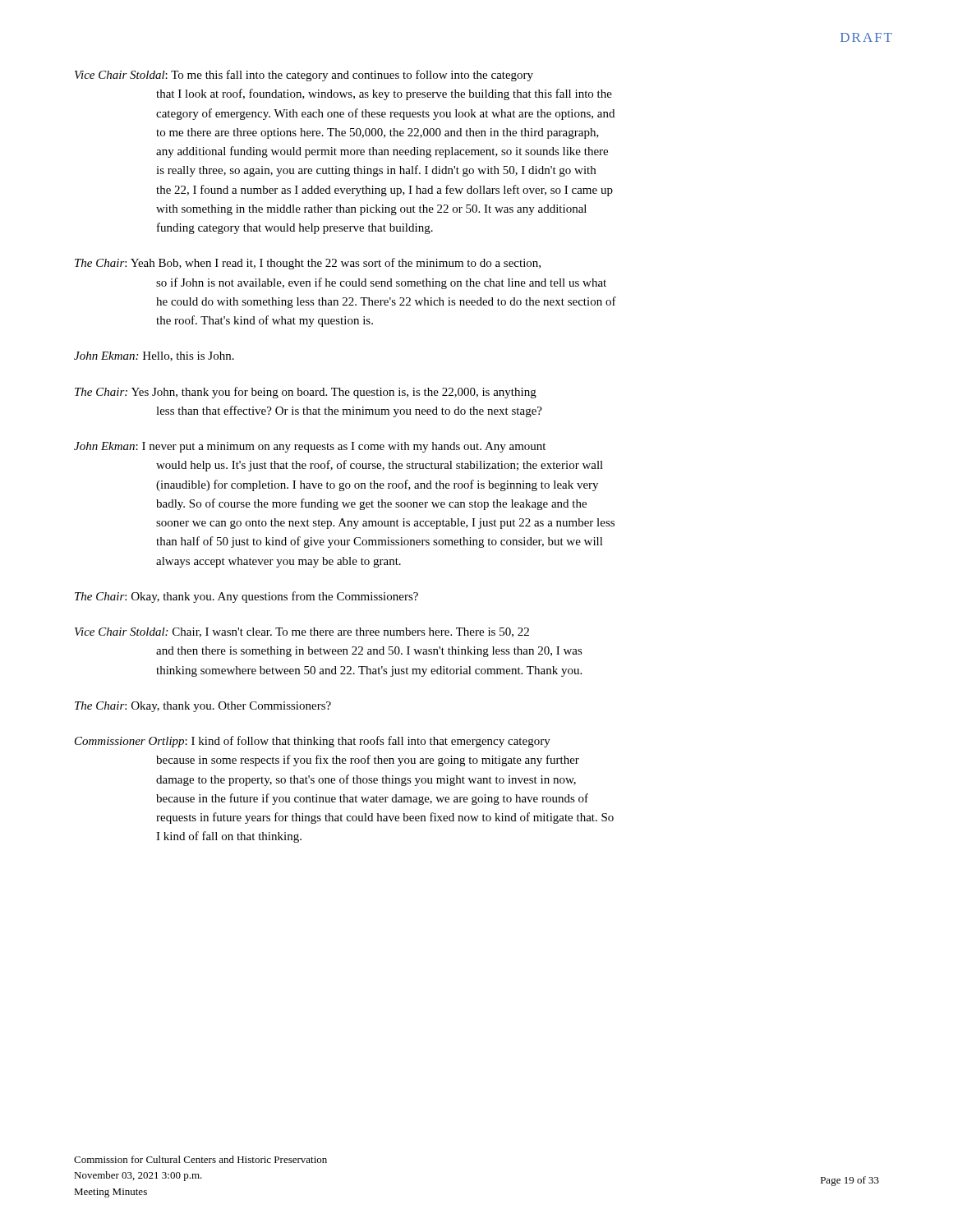Click the passage that begins "John Ekman: Hello,"
The width and height of the screenshot is (953, 1232).
(x=154, y=356)
